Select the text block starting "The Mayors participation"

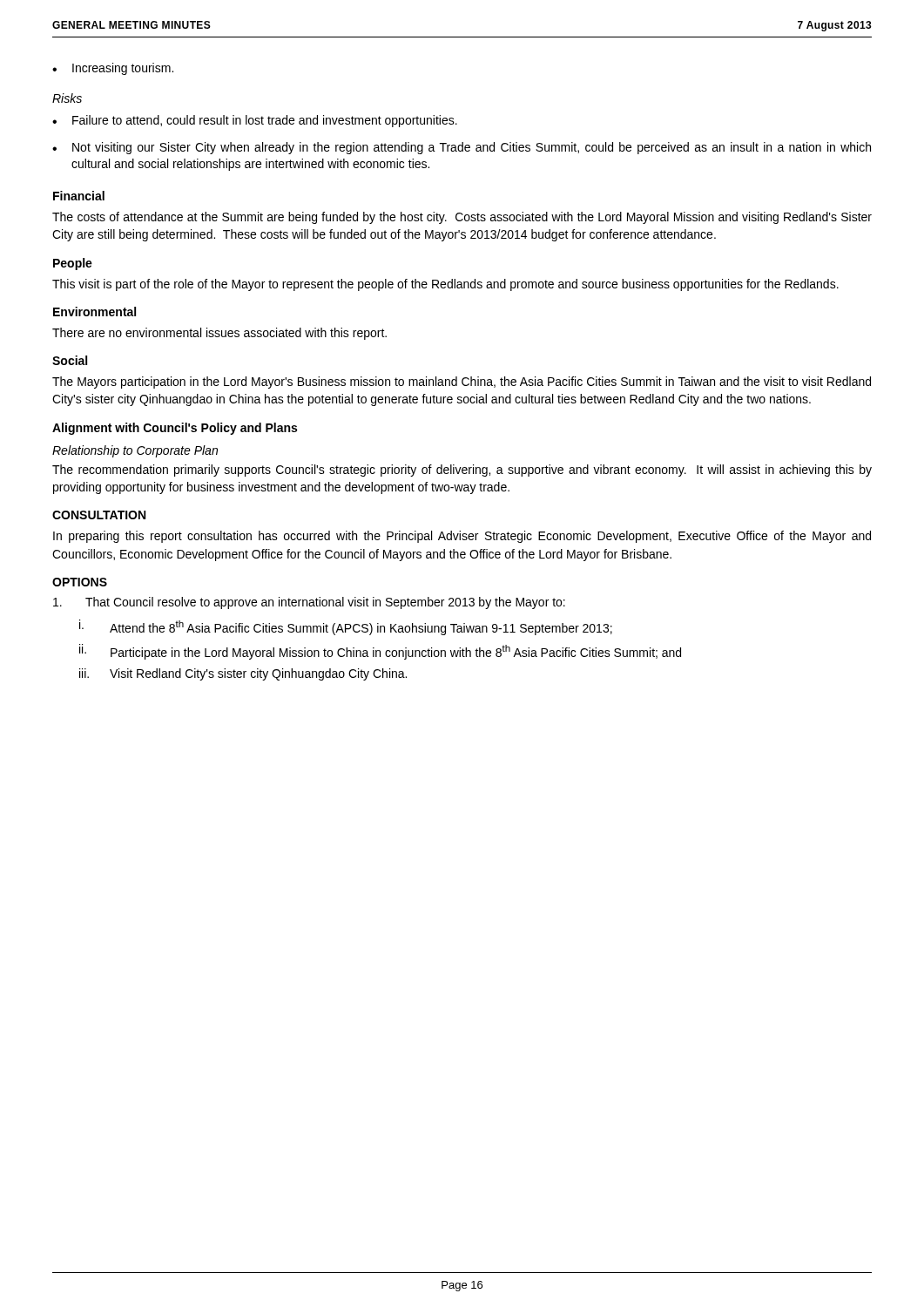click(462, 391)
